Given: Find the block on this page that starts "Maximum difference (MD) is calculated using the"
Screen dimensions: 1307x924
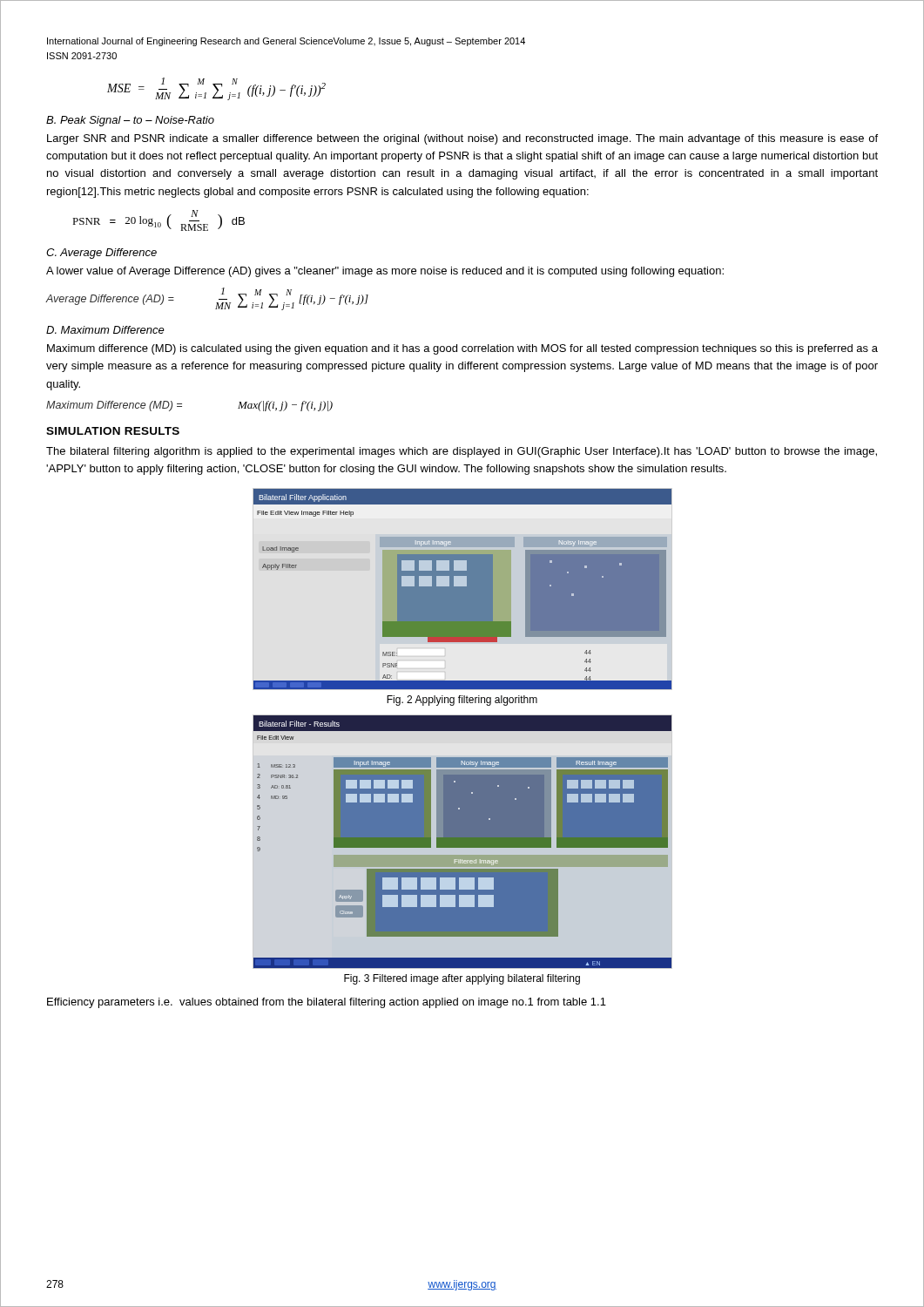Looking at the screenshot, I should click(462, 366).
